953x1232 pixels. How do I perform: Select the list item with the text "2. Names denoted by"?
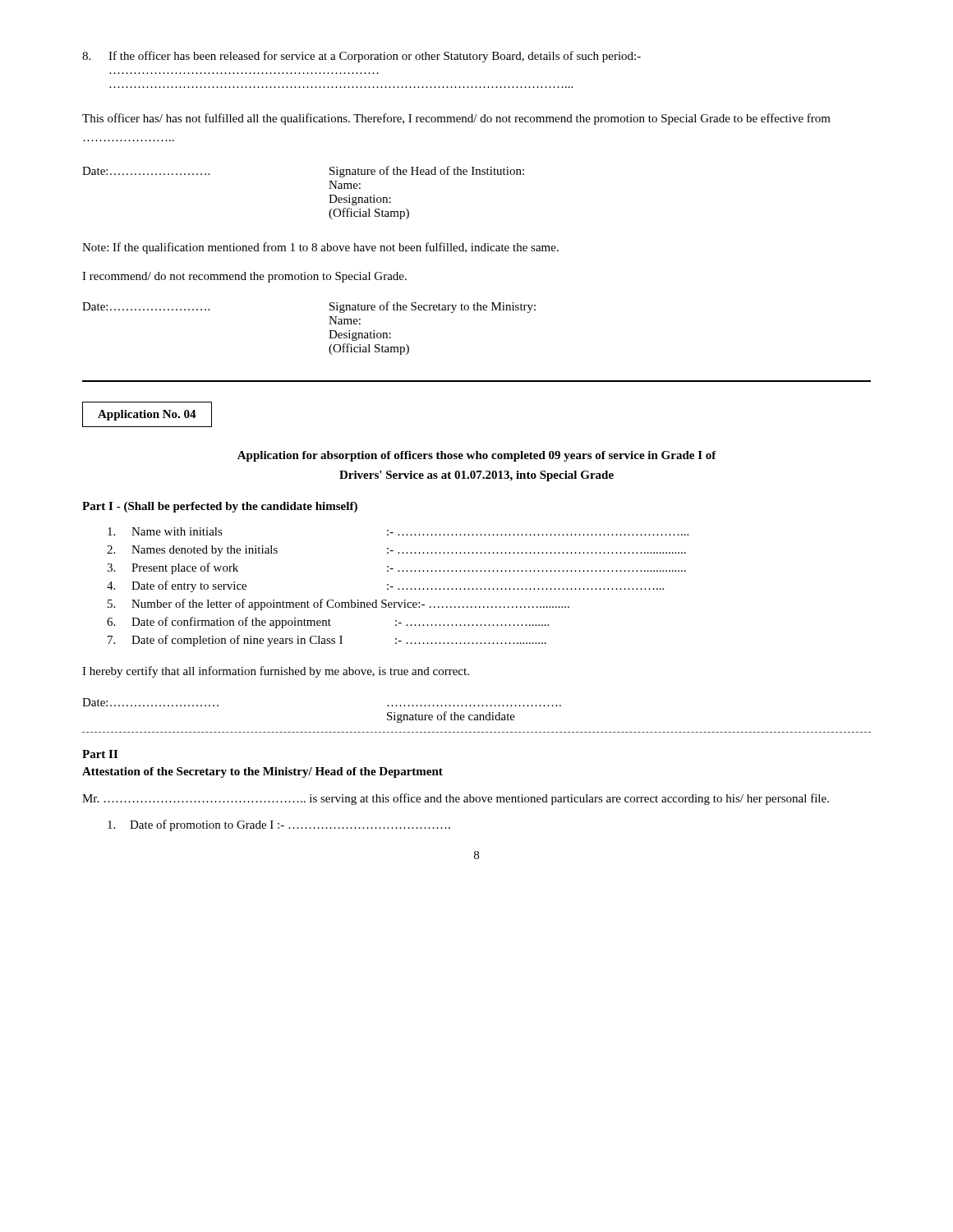(397, 550)
